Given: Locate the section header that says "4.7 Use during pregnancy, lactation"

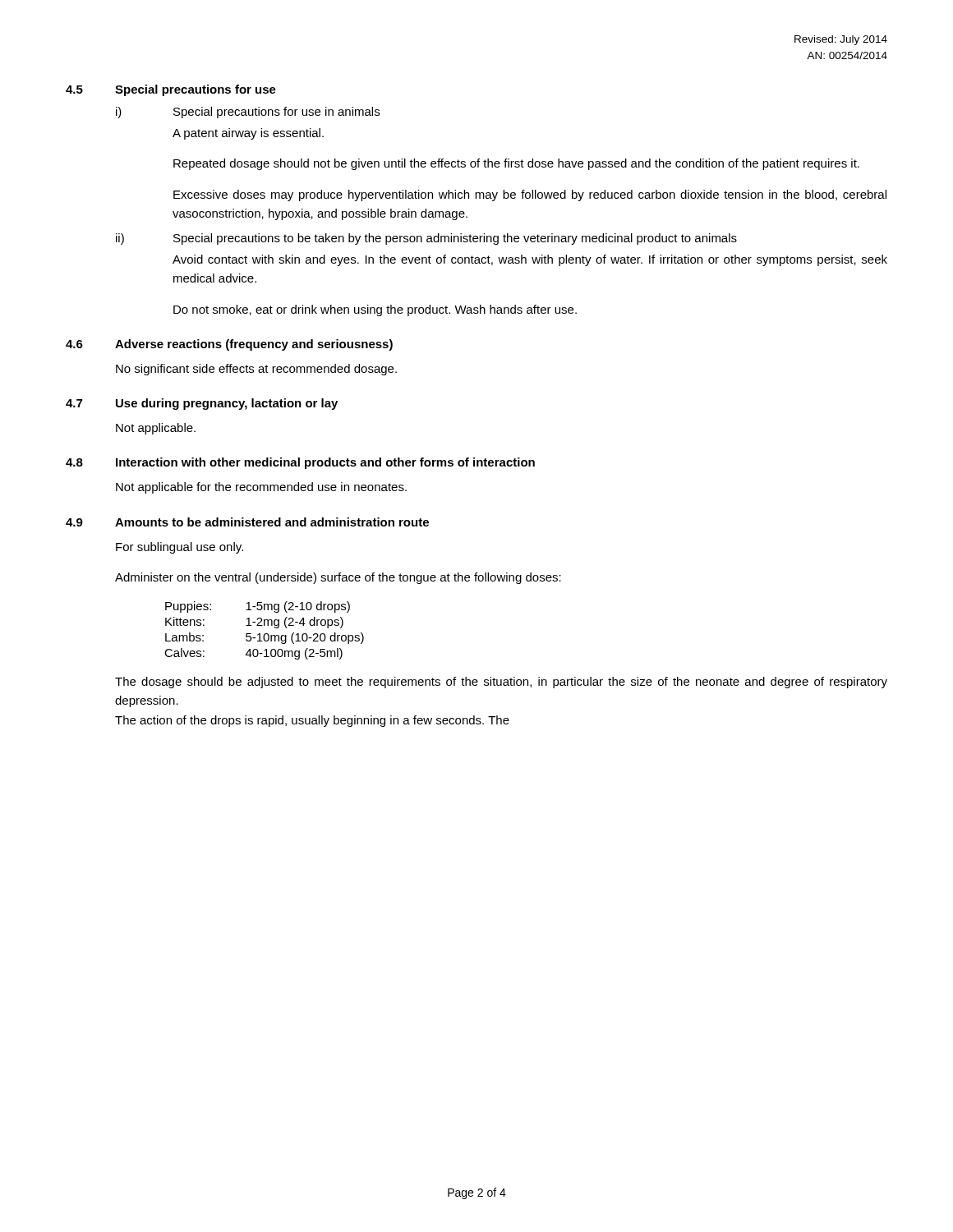Looking at the screenshot, I should tap(202, 404).
